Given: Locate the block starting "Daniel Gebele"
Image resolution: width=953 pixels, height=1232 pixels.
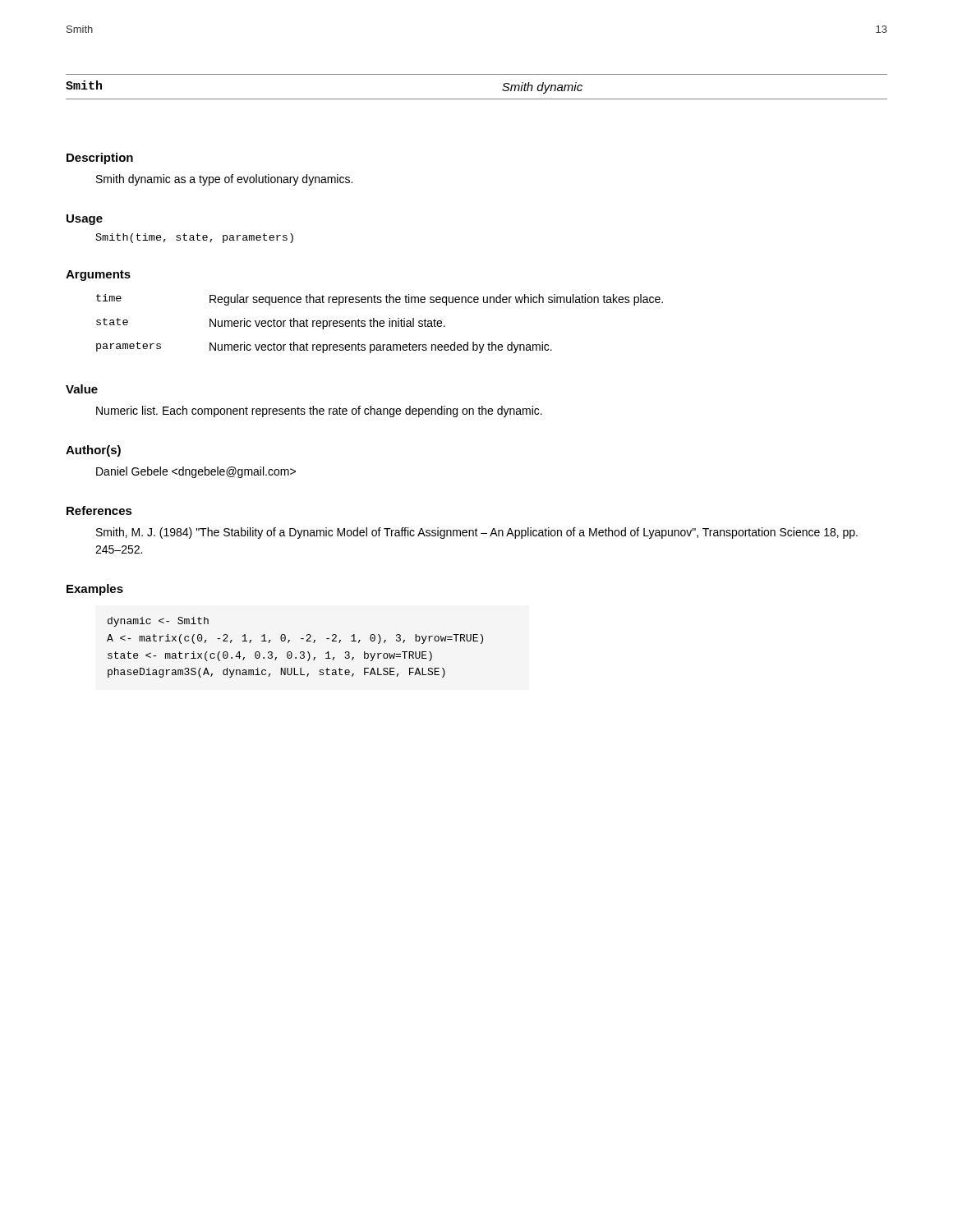Looking at the screenshot, I should click(x=196, y=471).
